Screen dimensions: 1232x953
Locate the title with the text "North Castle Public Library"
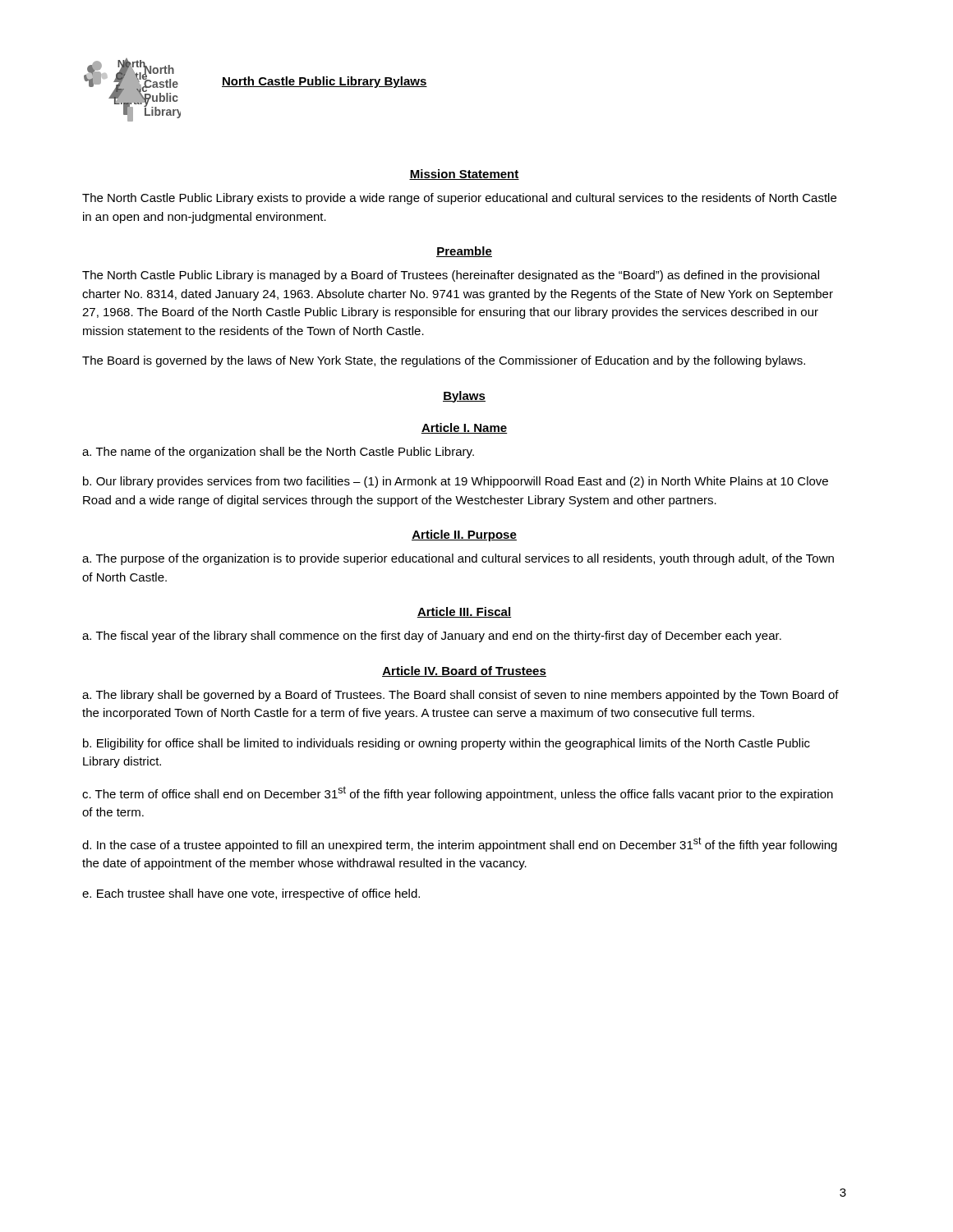click(x=324, y=81)
